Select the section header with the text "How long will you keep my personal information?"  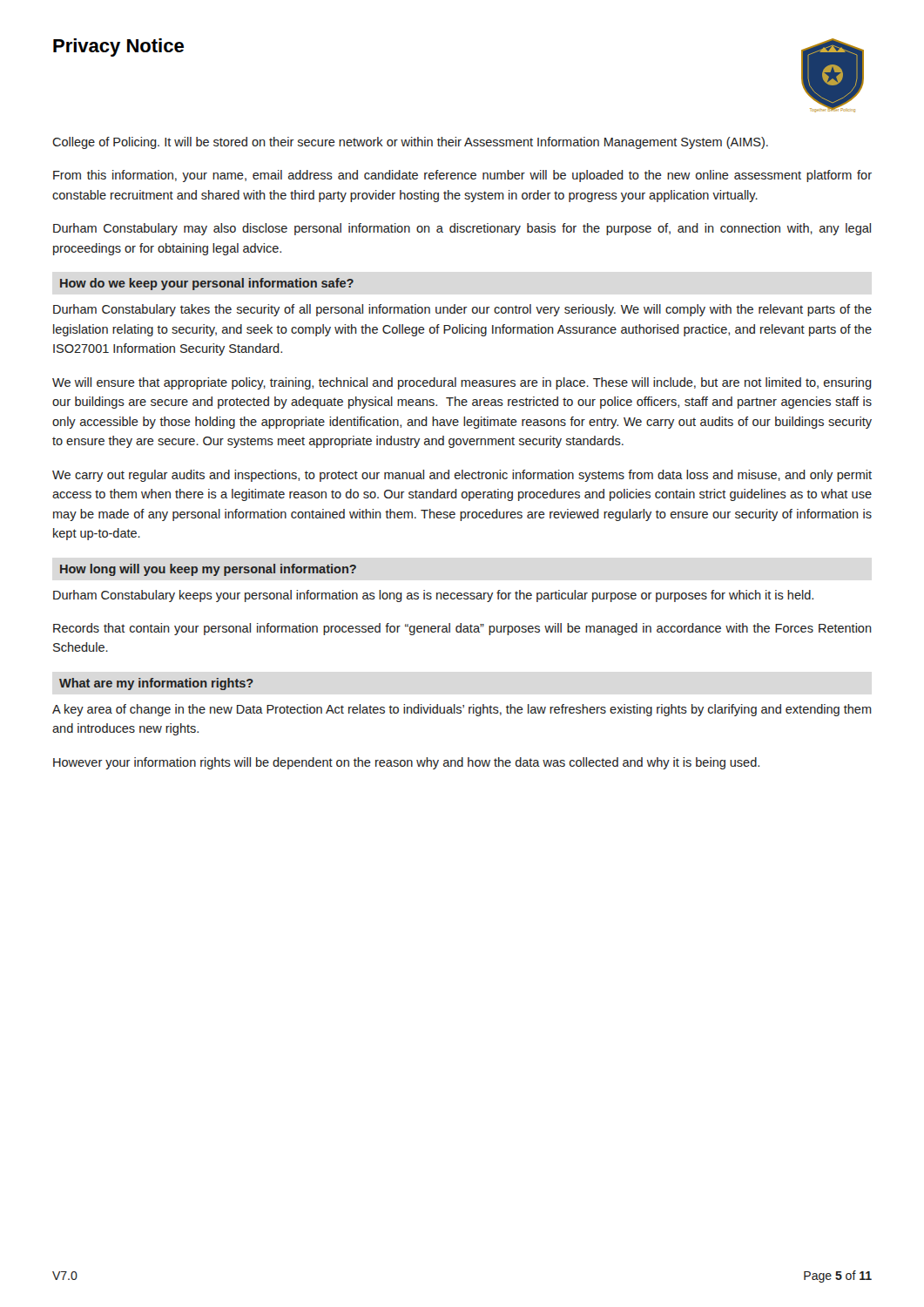tap(208, 569)
